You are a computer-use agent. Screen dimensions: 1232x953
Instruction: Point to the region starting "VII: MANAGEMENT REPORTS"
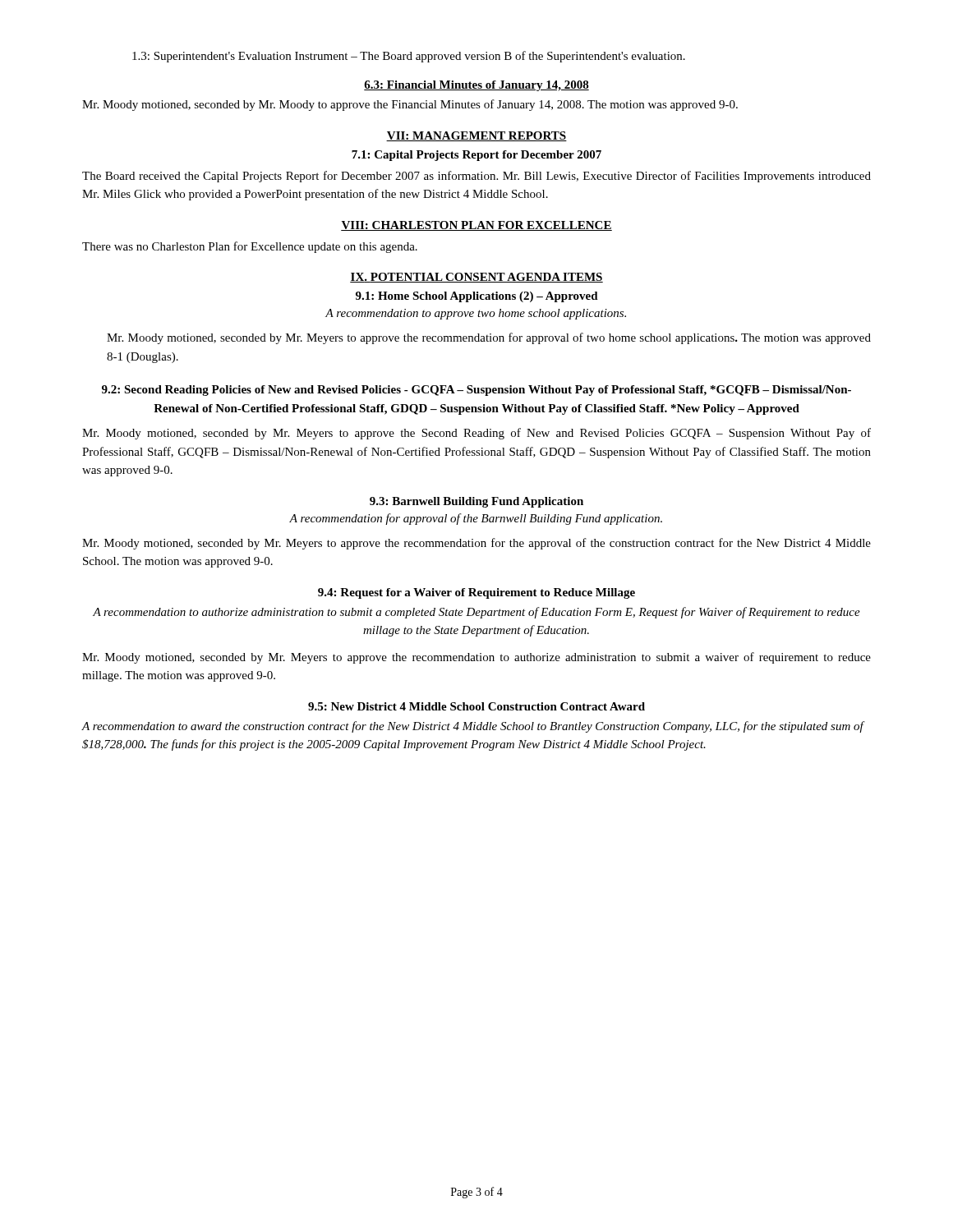pyautogui.click(x=476, y=135)
